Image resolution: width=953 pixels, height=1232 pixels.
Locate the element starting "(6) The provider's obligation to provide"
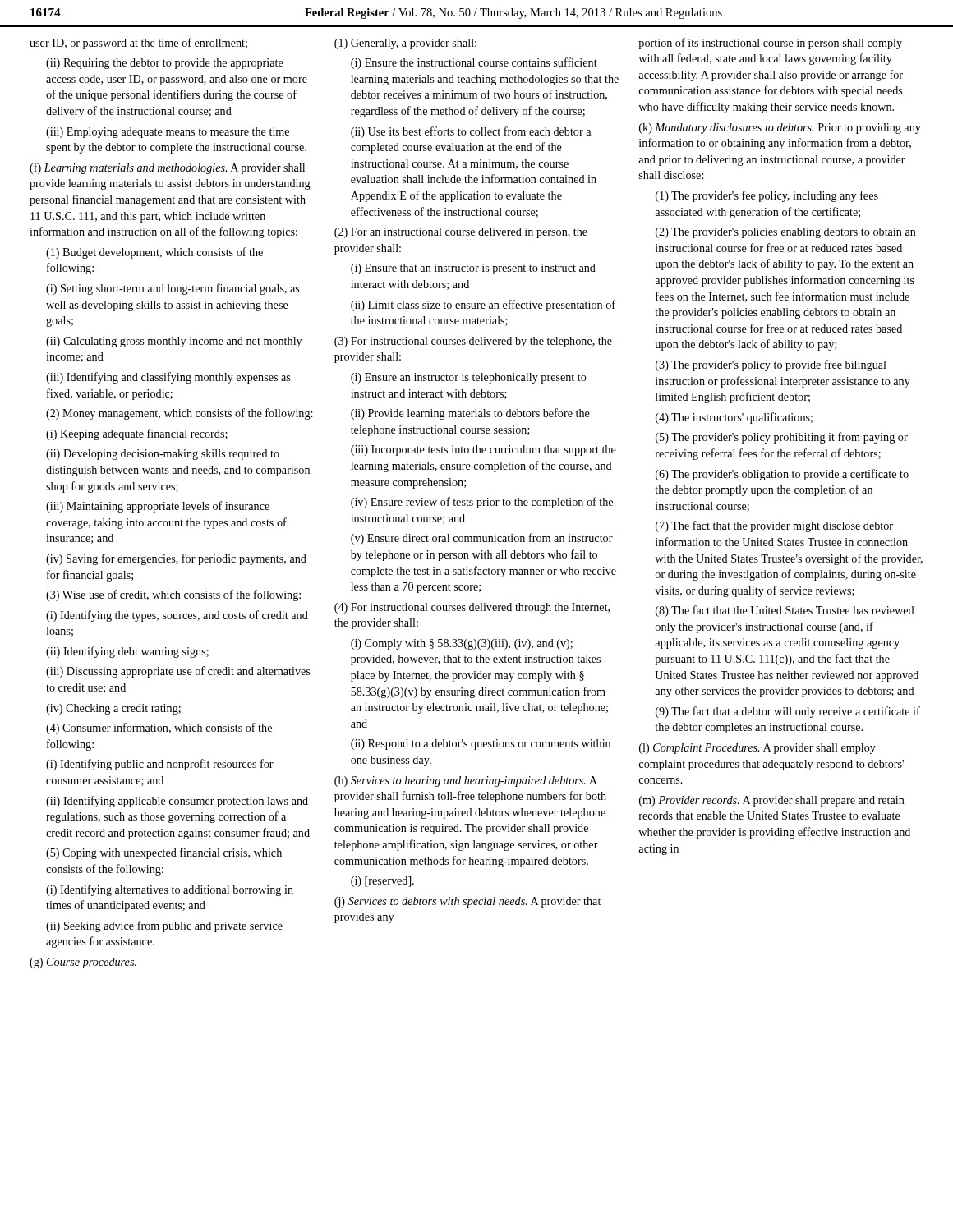pos(782,490)
